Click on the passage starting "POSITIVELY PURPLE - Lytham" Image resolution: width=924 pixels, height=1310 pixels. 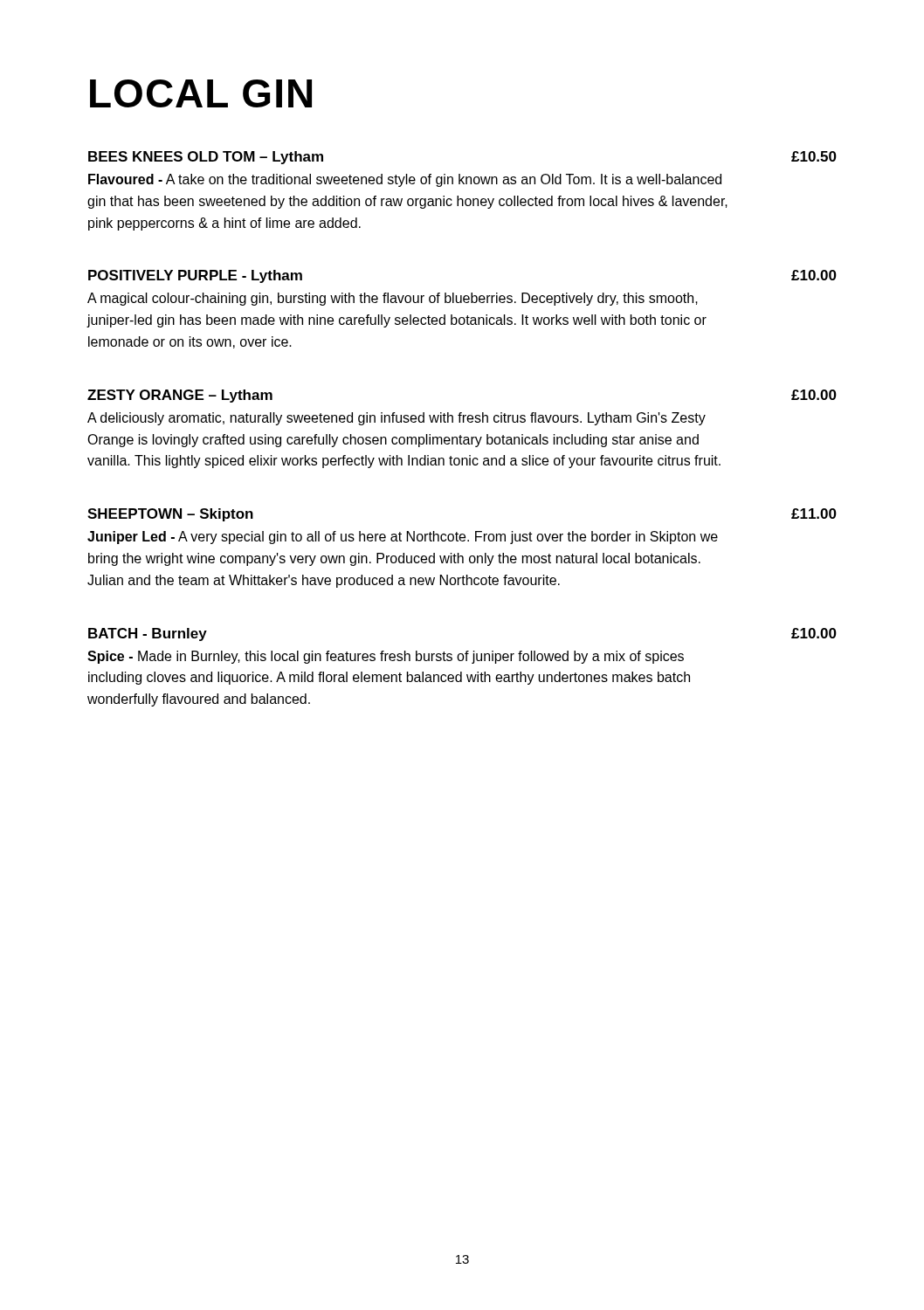462,311
